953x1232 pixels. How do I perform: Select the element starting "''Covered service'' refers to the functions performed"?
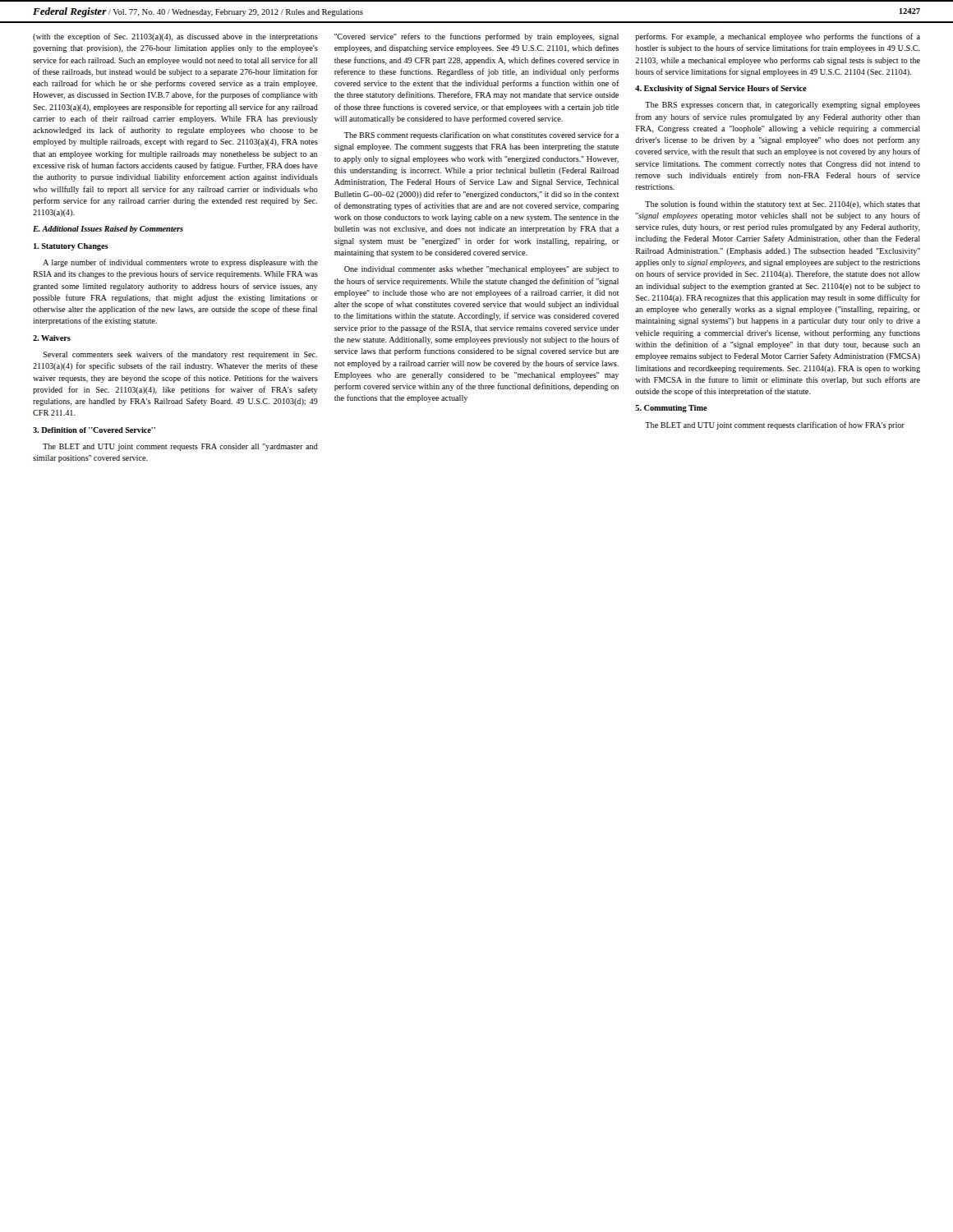(476, 78)
